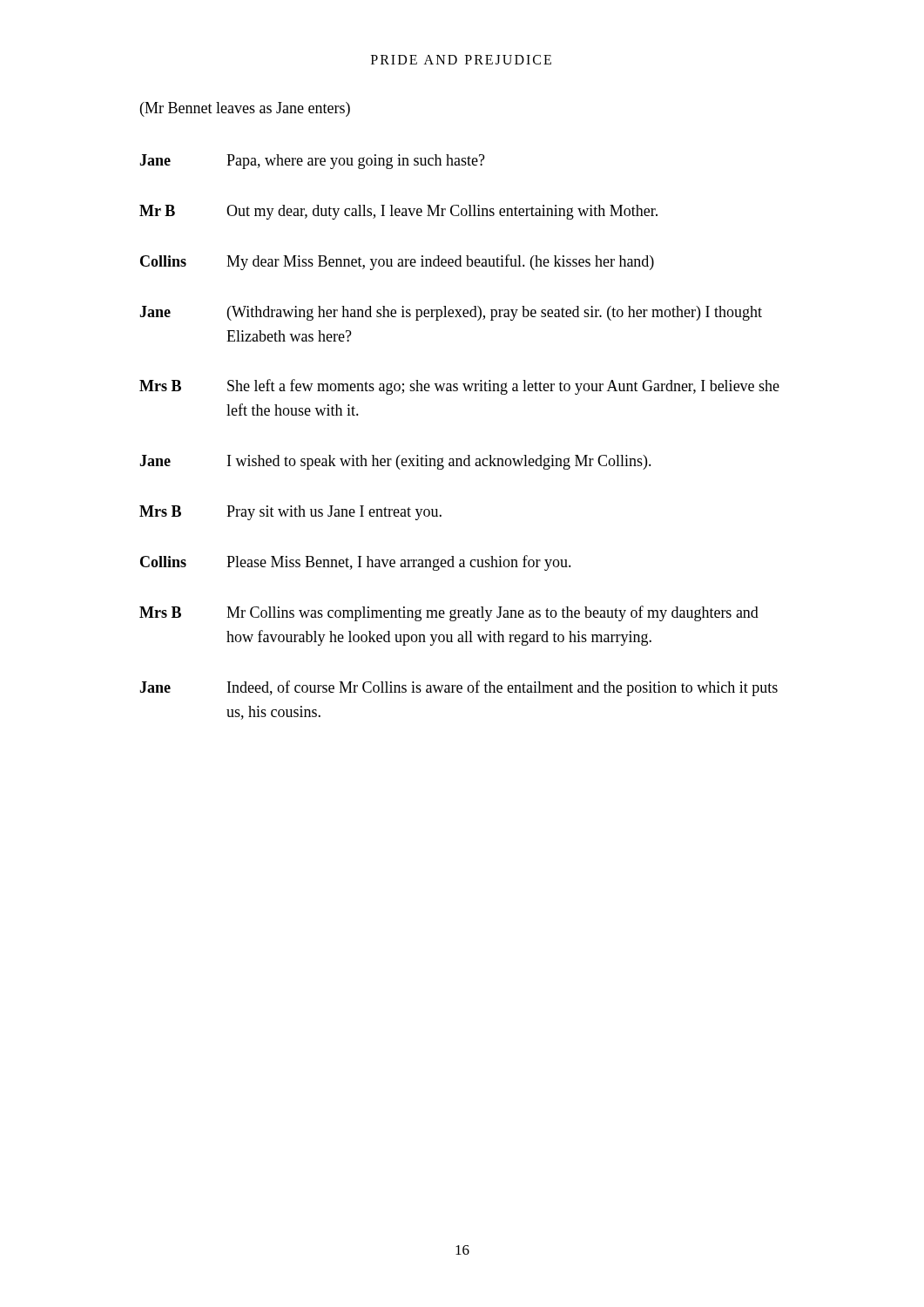Viewport: 924px width, 1307px height.
Task: Locate the text block that reads "Mrs B Mr Collins was complimenting me"
Action: [462, 625]
